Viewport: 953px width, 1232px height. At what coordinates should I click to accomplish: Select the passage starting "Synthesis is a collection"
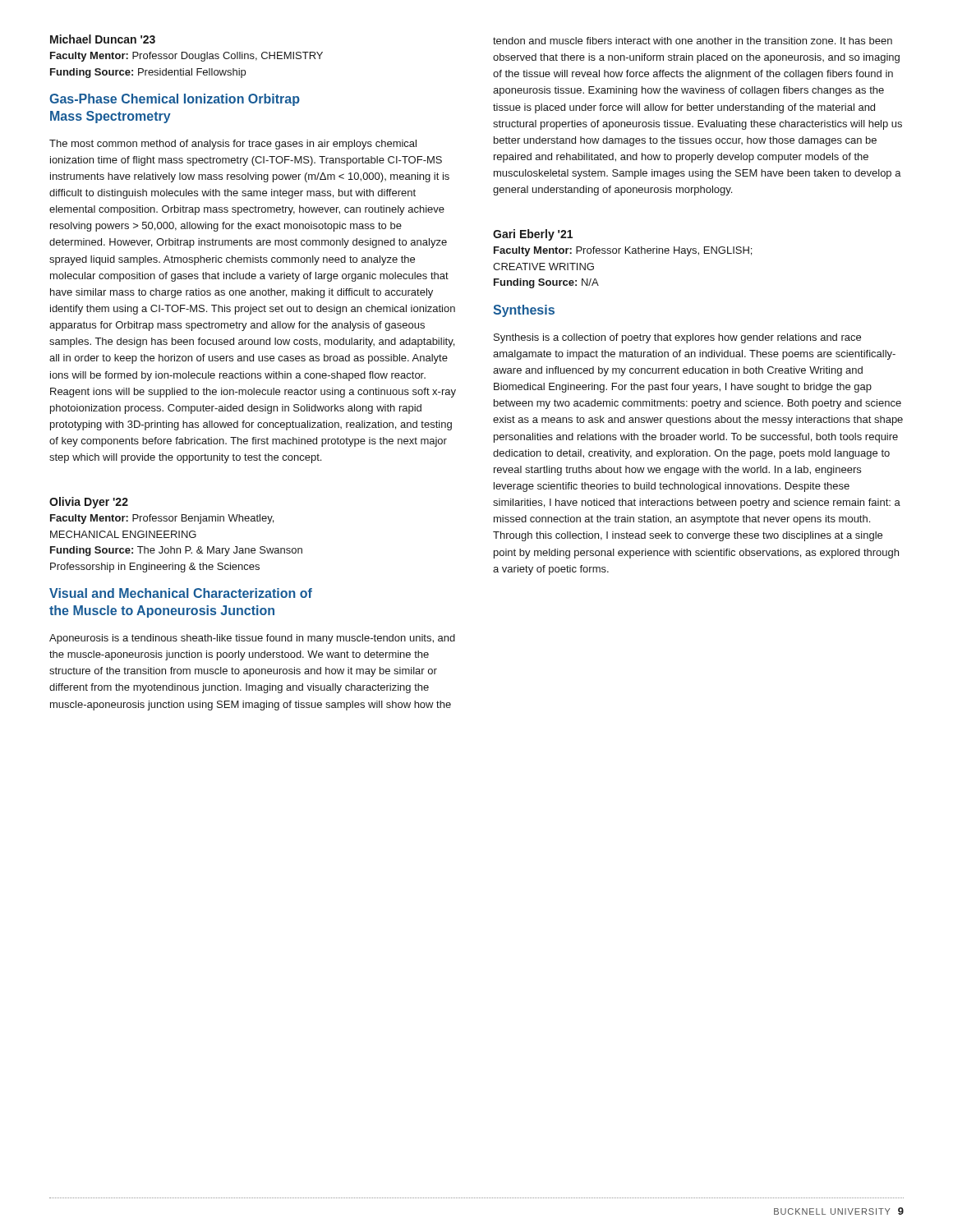click(698, 453)
